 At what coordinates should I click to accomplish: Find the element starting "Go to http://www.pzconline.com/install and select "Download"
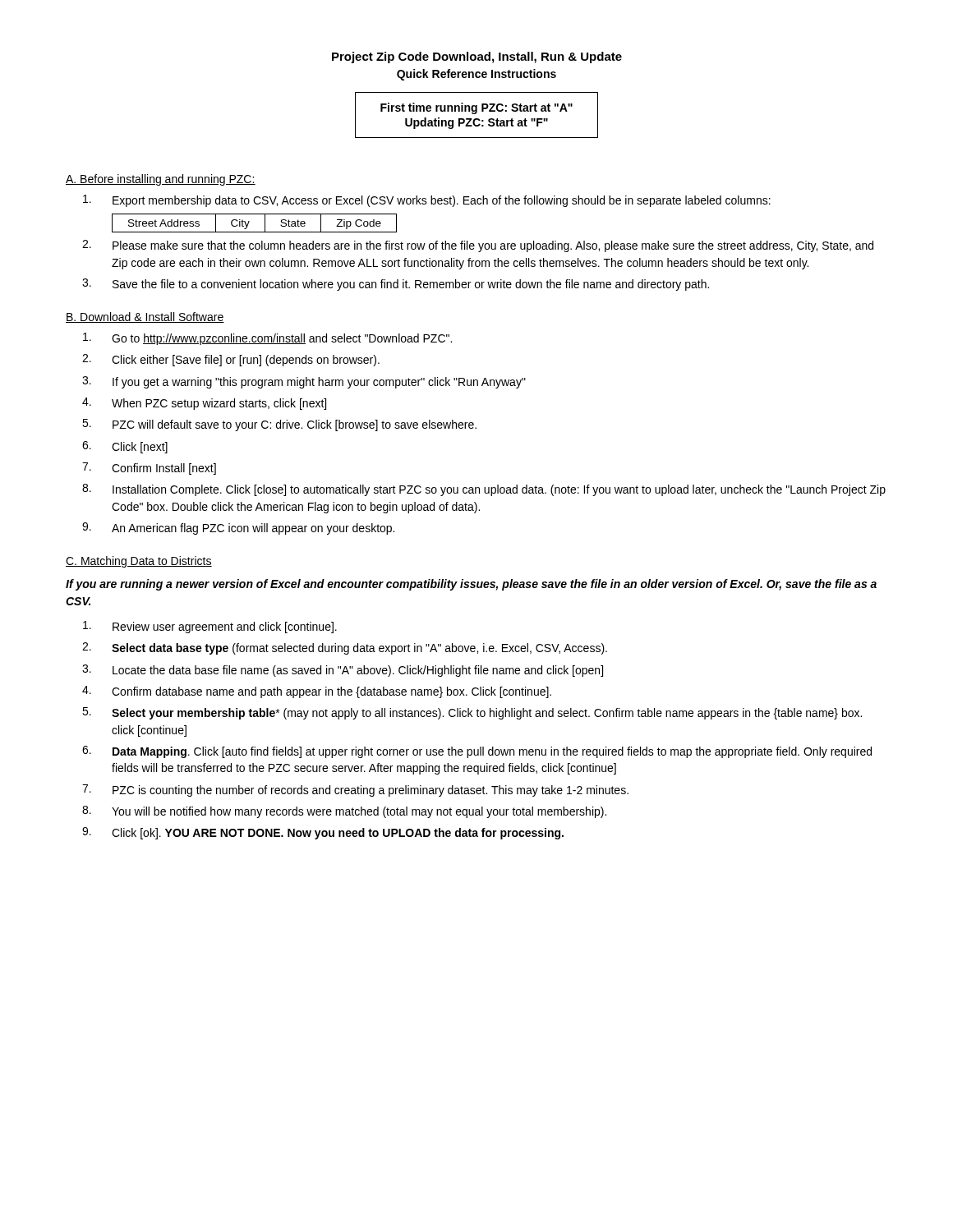pos(267,339)
